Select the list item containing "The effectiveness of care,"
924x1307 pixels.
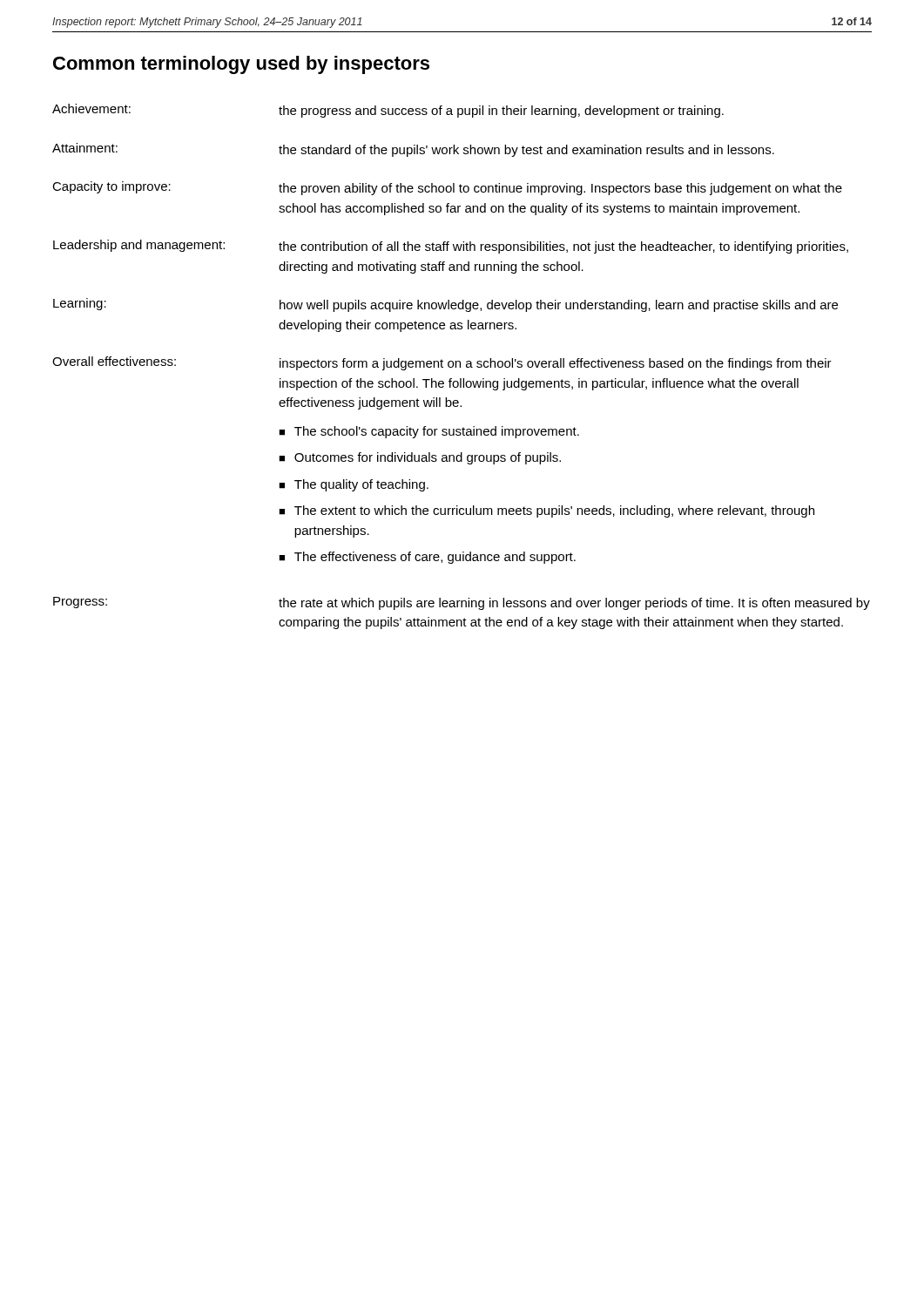coord(435,557)
